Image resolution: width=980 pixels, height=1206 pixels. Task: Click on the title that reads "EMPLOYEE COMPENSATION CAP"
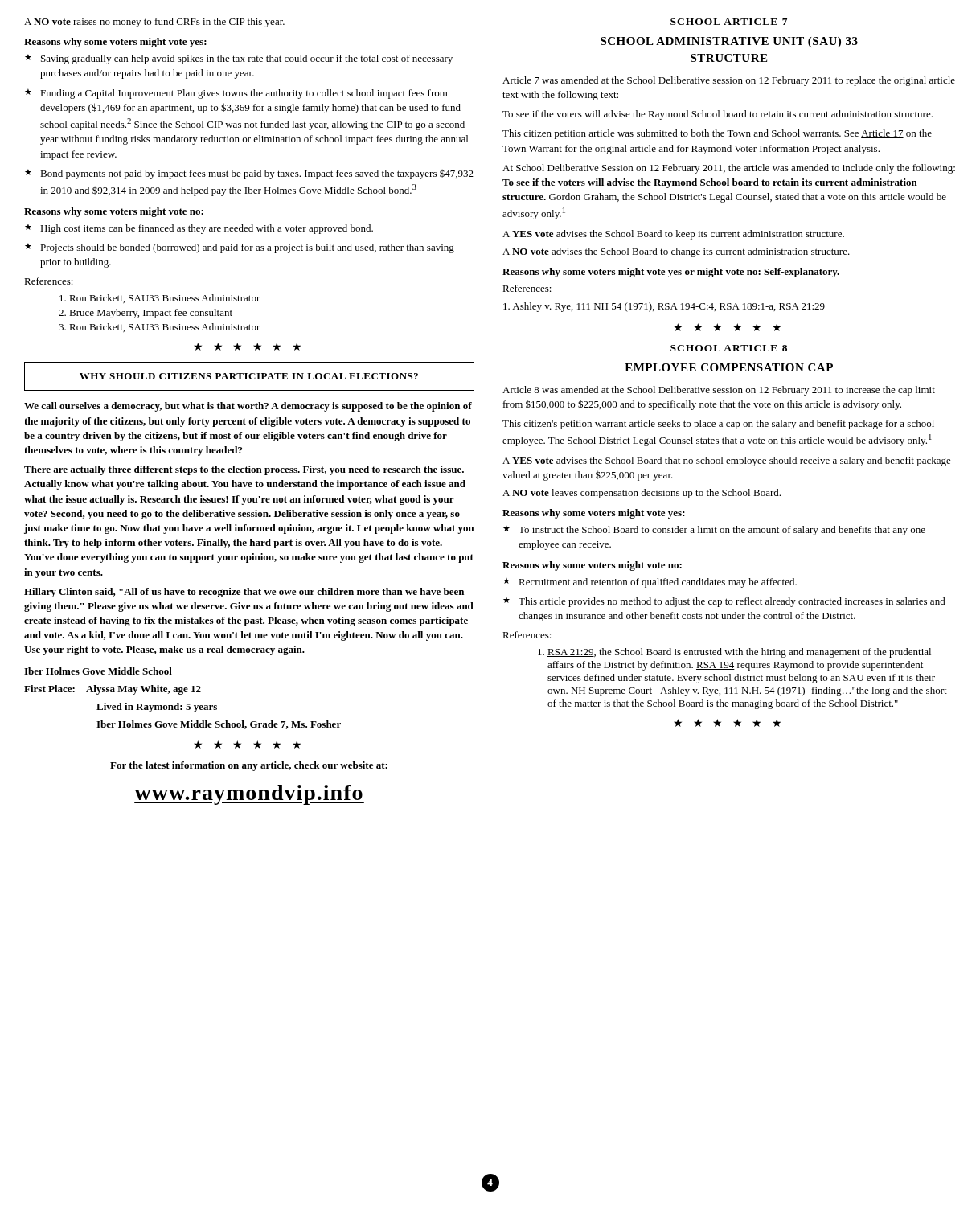[729, 367]
